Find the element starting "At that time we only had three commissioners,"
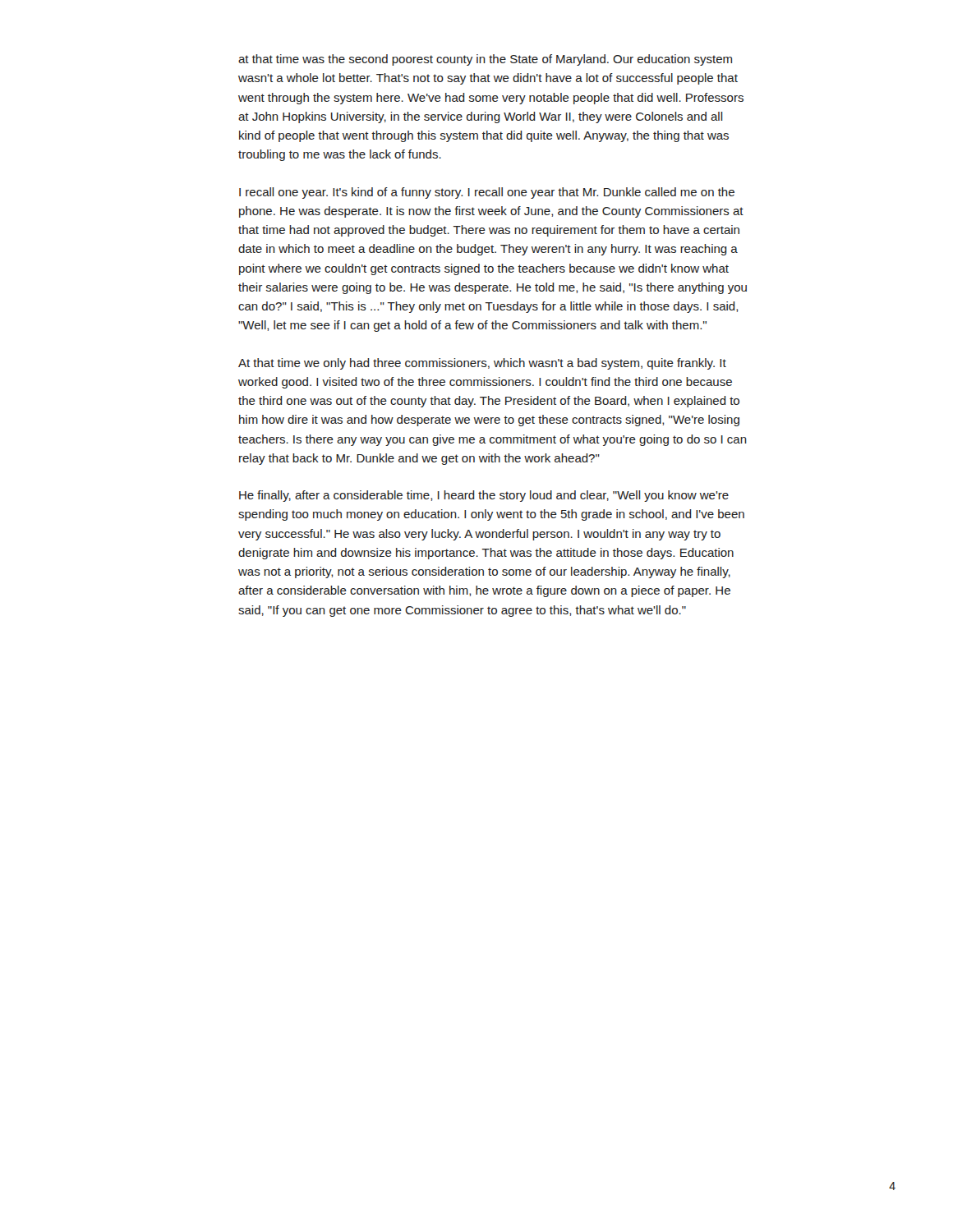Image resolution: width=953 pixels, height=1232 pixels. pos(493,410)
